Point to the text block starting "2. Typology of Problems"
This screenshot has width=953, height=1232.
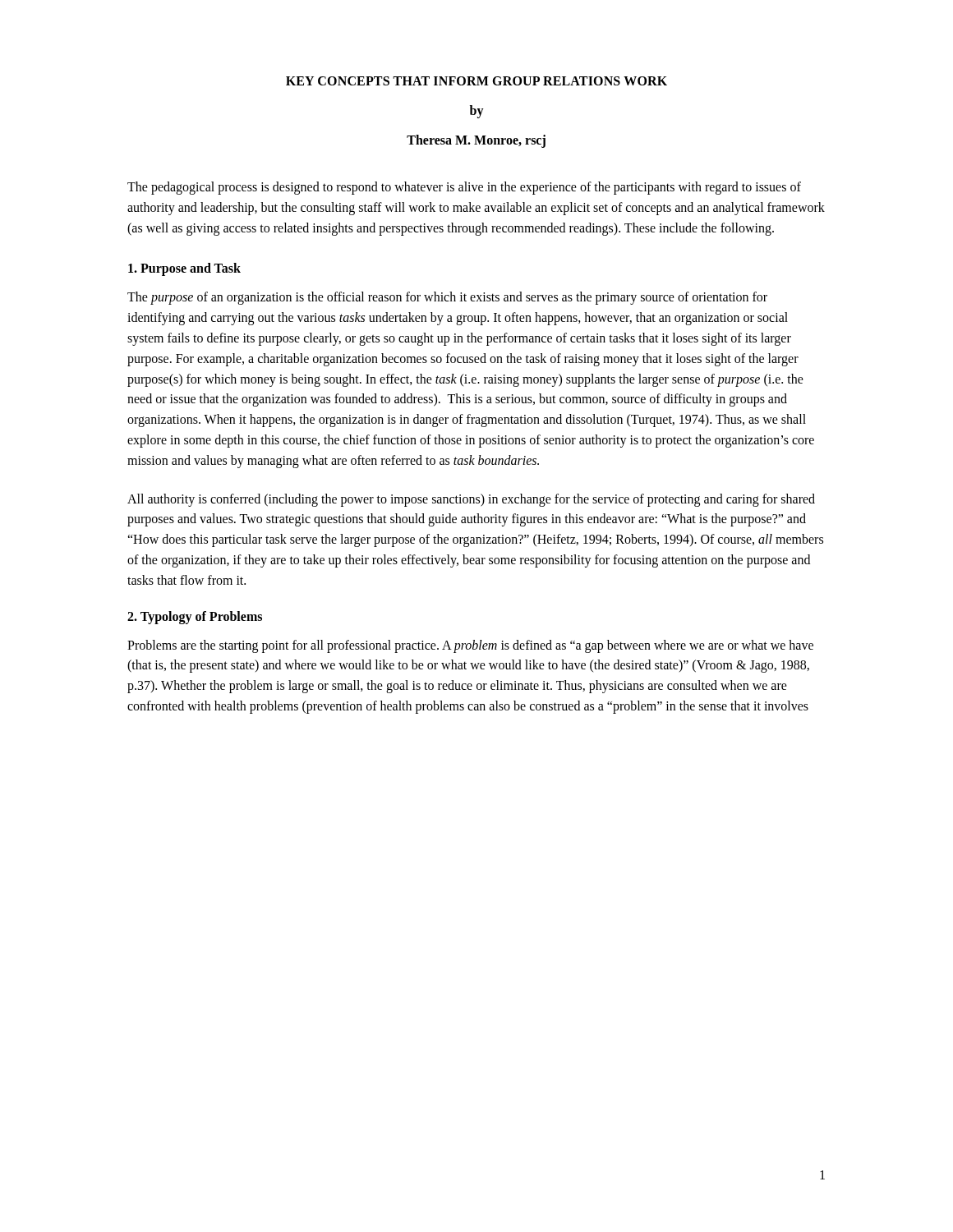pyautogui.click(x=195, y=616)
